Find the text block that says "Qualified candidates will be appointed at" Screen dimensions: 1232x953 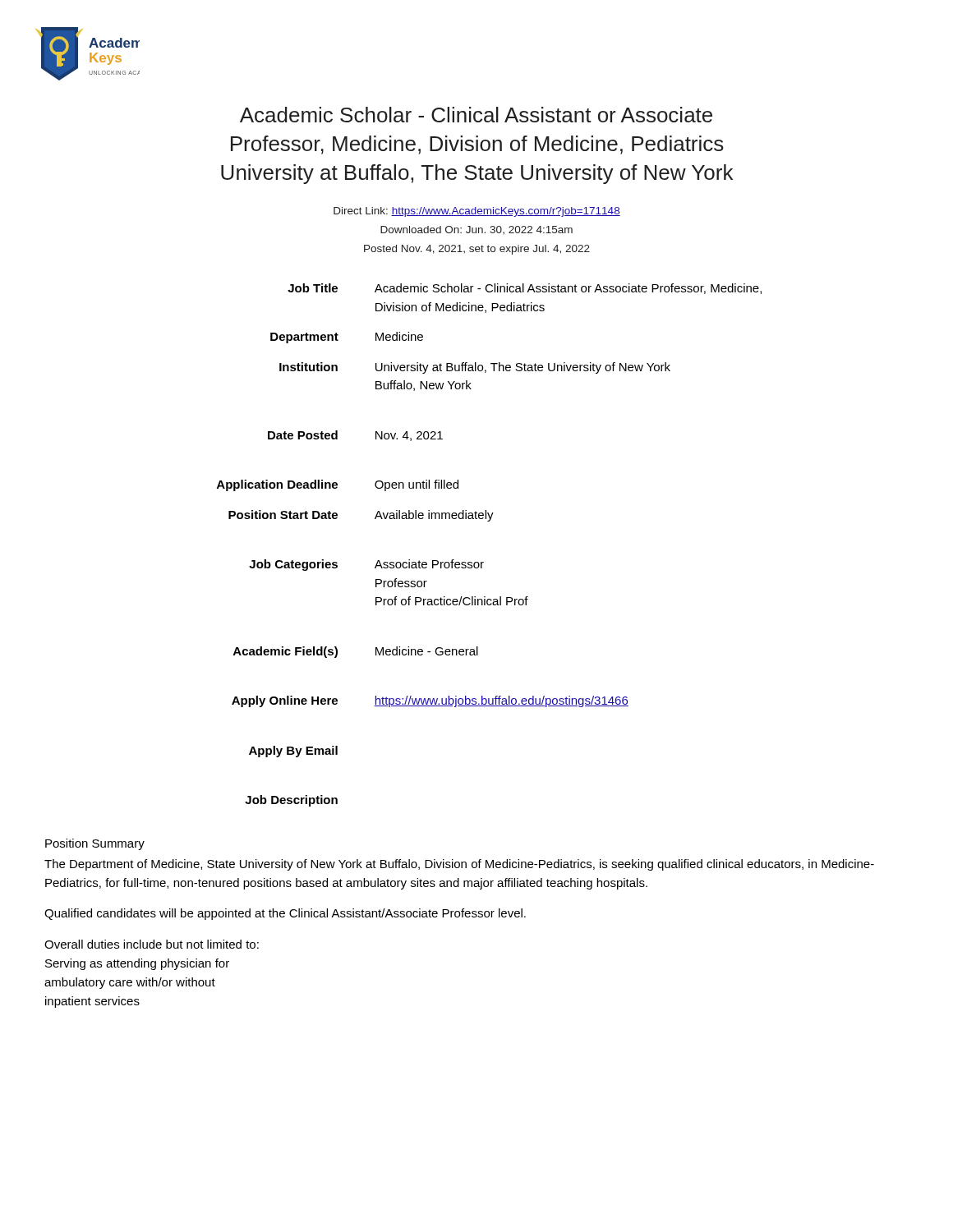[x=285, y=914]
